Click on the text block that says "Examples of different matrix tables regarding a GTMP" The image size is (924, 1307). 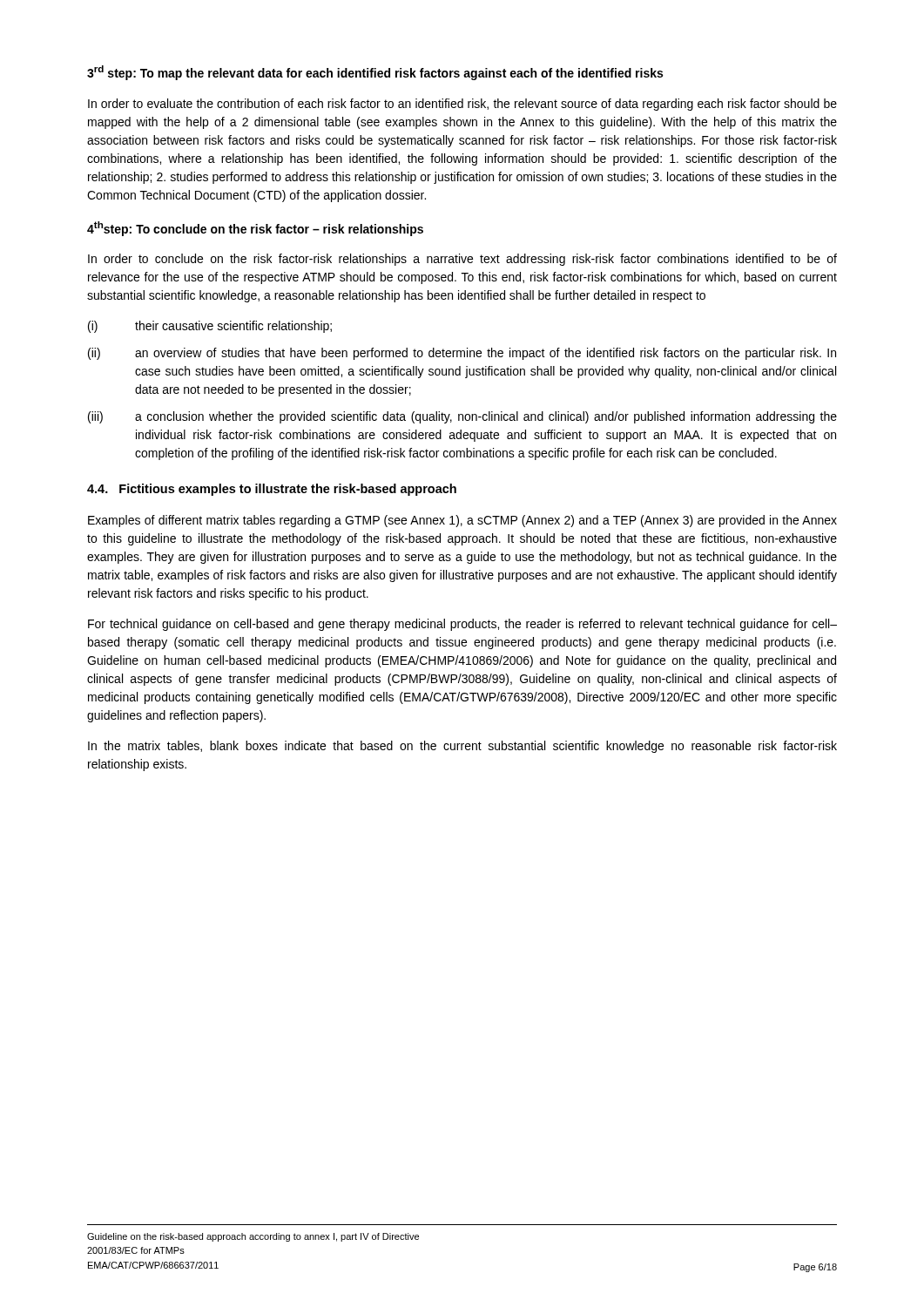coord(462,557)
